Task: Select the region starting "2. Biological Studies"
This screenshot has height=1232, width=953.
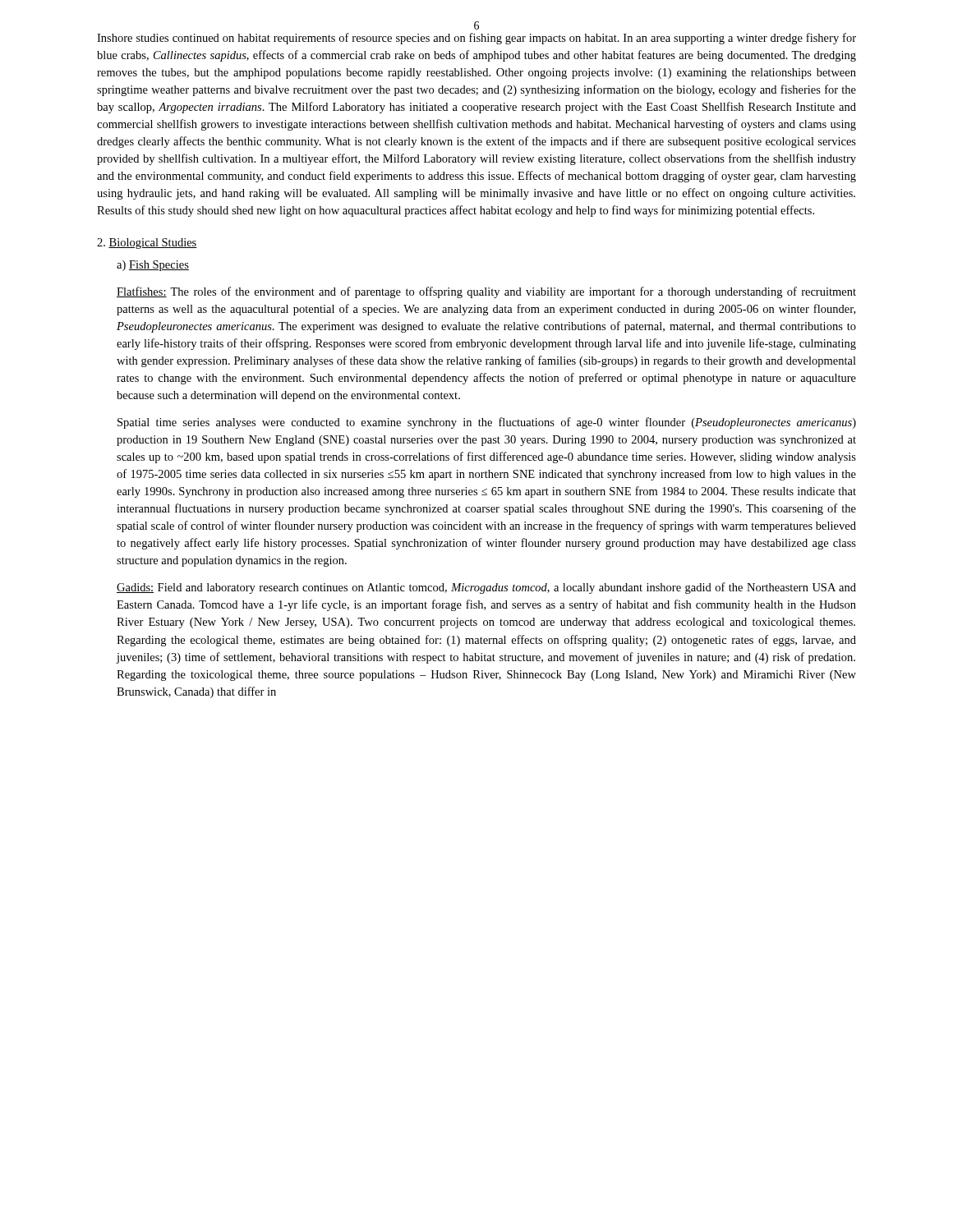Action: (147, 242)
